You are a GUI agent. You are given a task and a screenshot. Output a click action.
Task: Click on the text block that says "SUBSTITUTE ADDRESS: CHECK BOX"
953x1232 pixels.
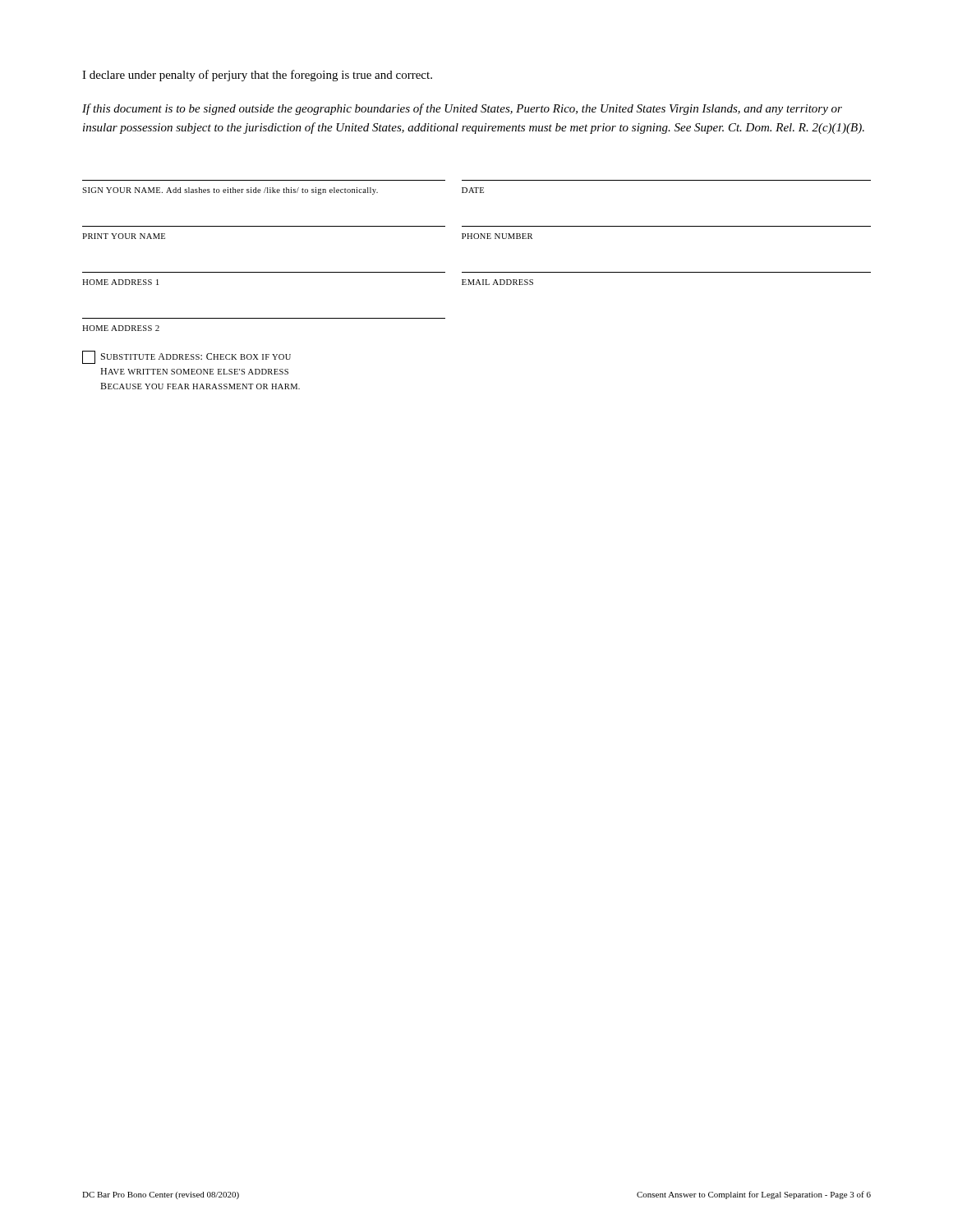tap(191, 371)
